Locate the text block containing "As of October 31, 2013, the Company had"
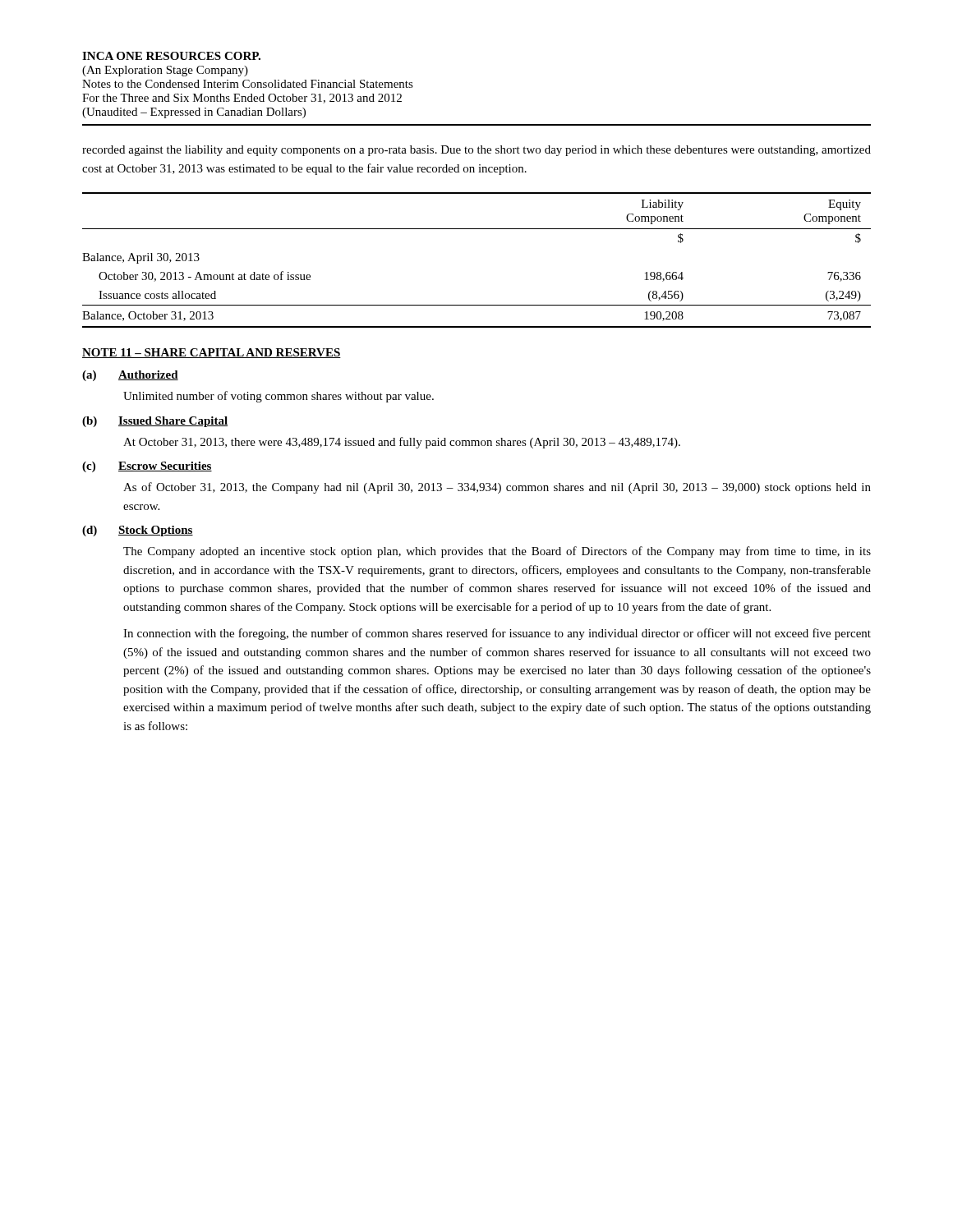 click(497, 496)
